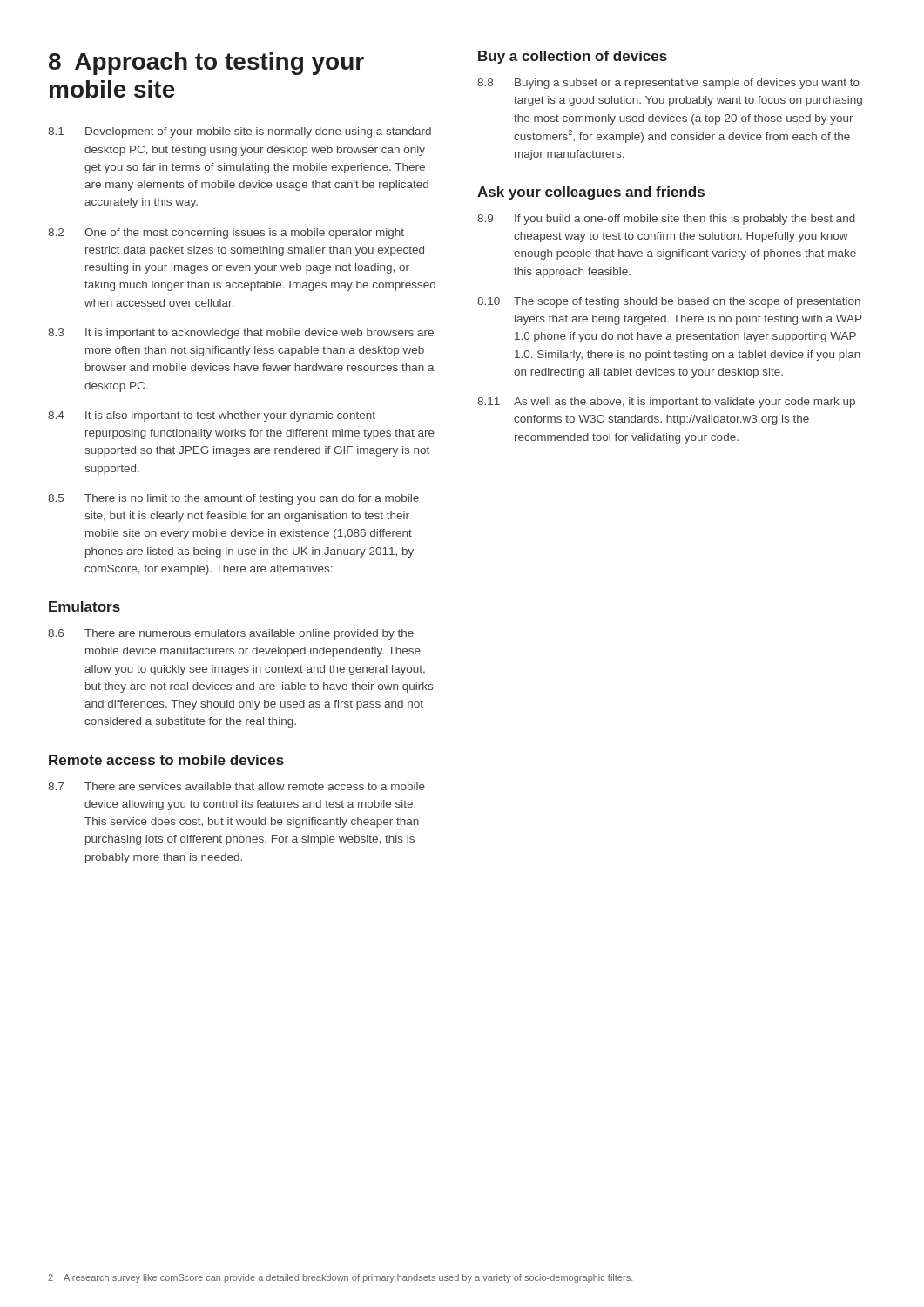Find the list item containing "8.9 If you"

tap(675, 245)
